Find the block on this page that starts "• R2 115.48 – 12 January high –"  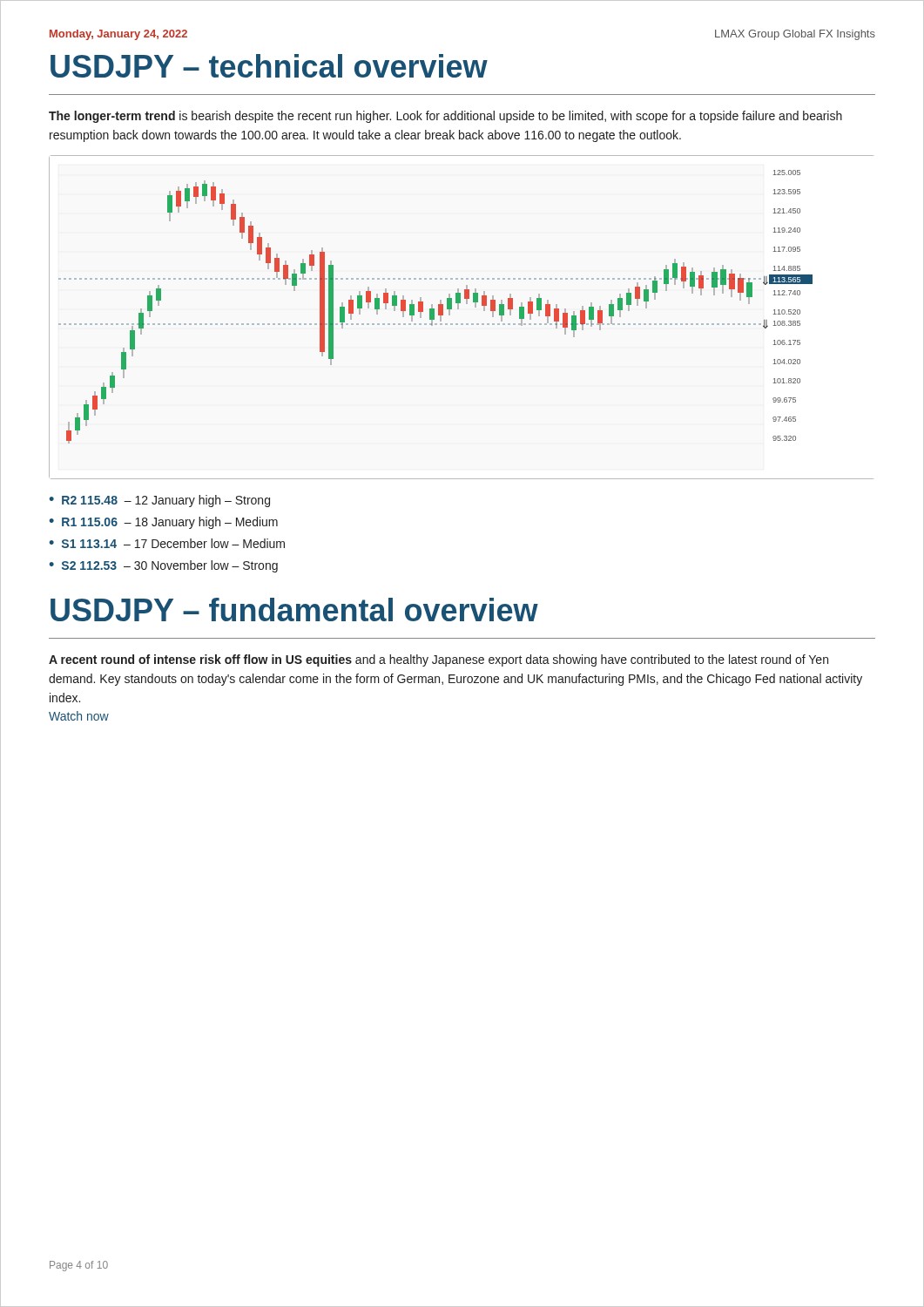tap(160, 501)
